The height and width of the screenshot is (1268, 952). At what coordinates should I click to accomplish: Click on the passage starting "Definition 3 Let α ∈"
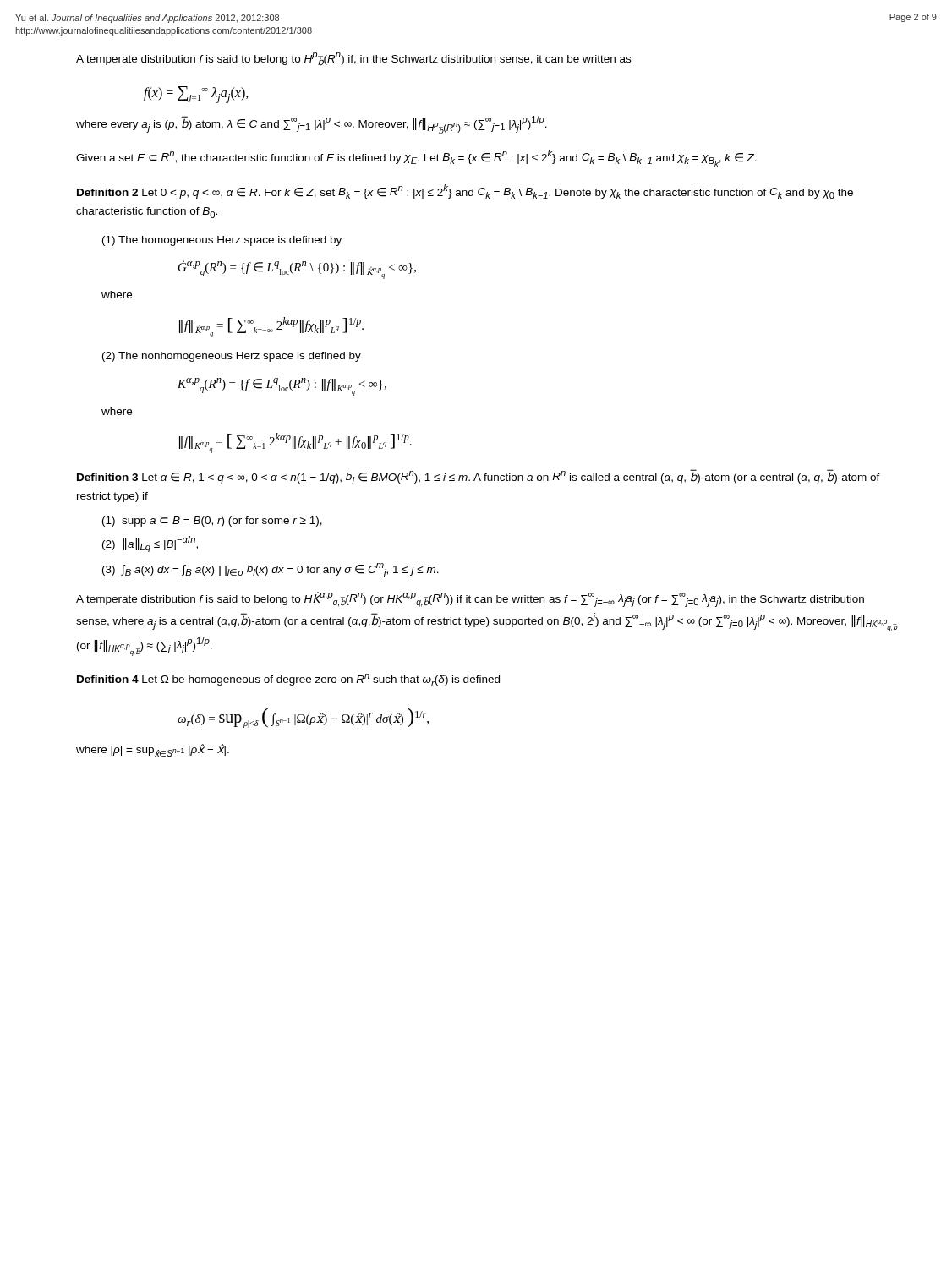pos(478,485)
